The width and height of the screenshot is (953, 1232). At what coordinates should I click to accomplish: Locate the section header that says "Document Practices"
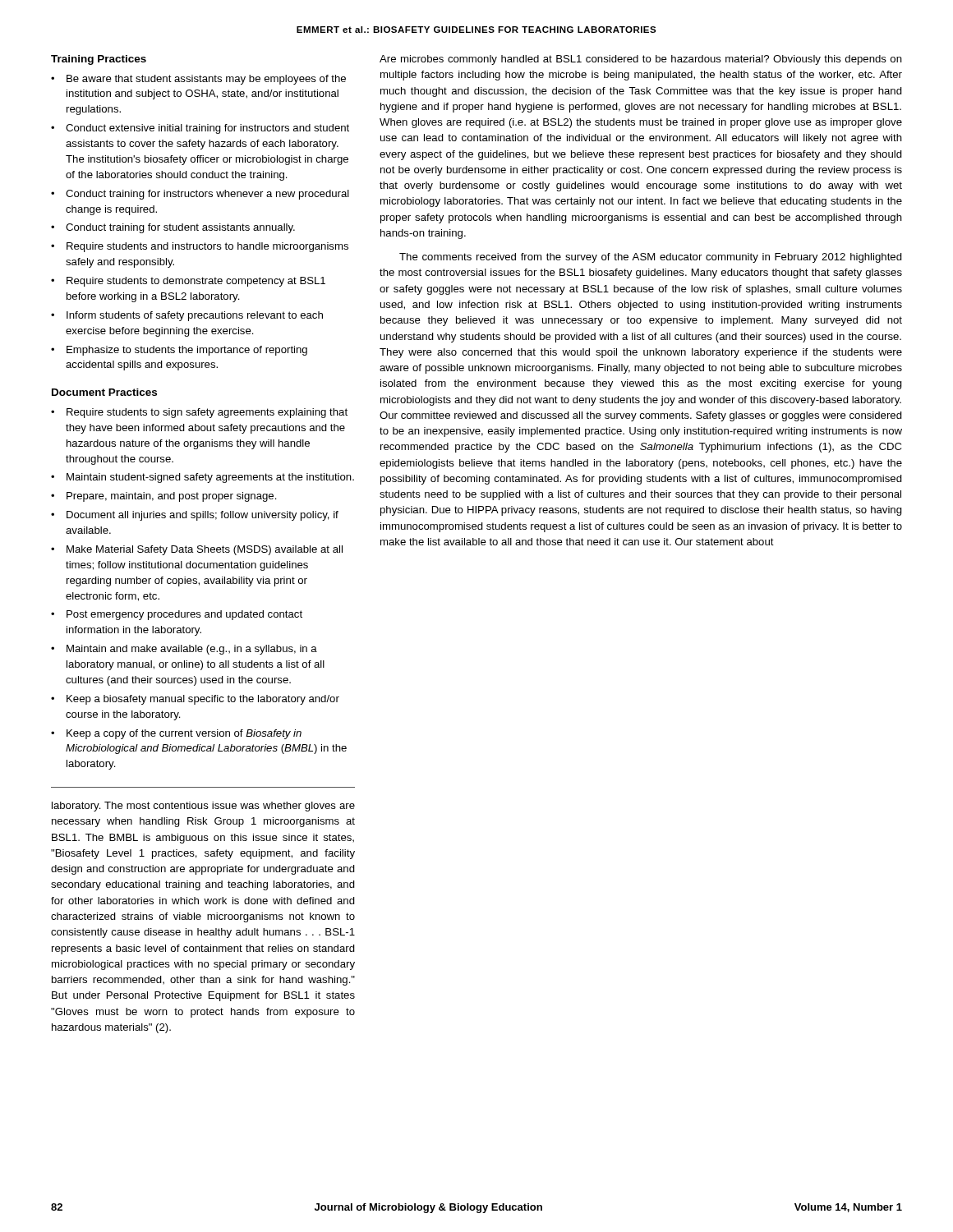104,392
